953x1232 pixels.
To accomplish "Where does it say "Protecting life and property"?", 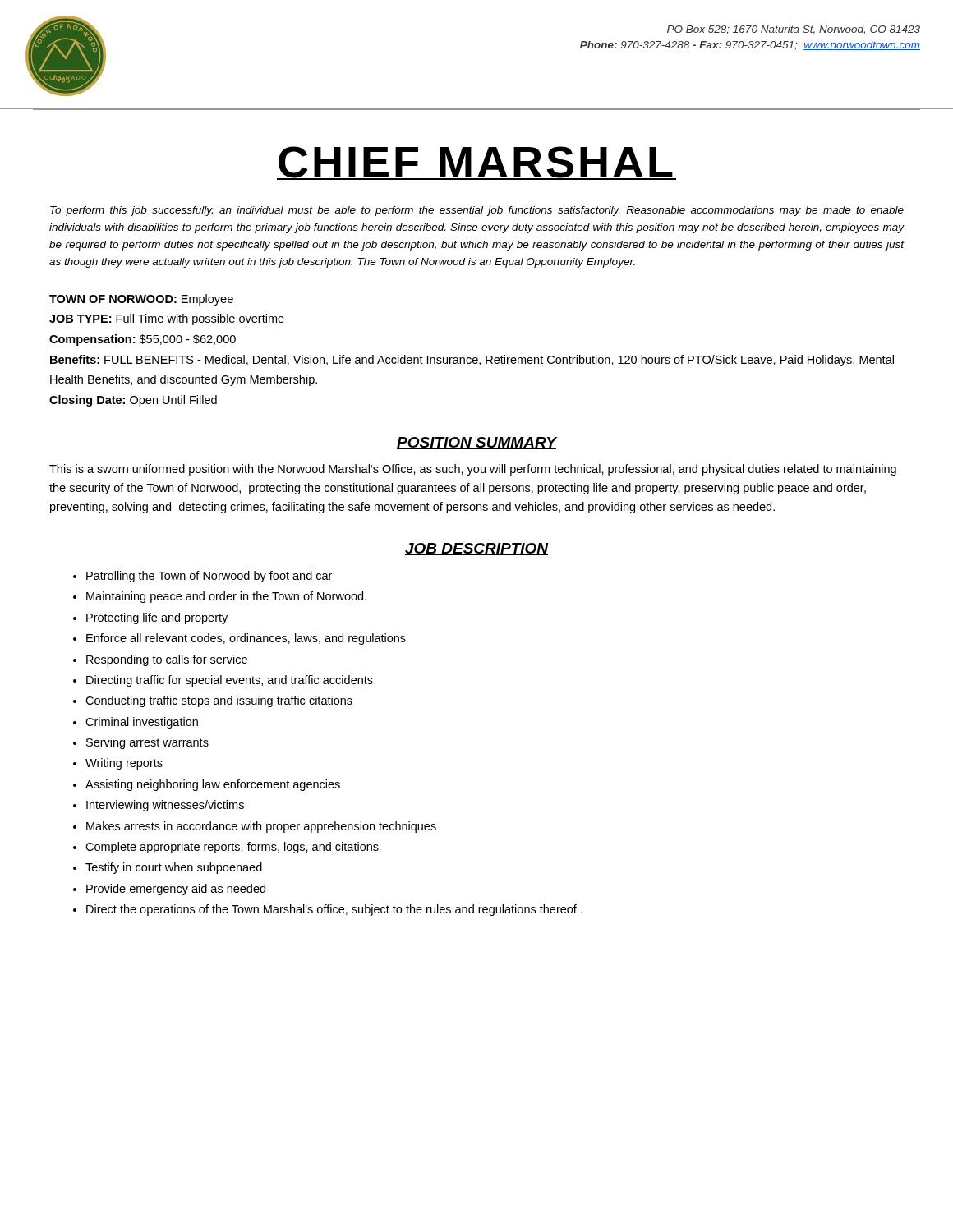I will [157, 618].
